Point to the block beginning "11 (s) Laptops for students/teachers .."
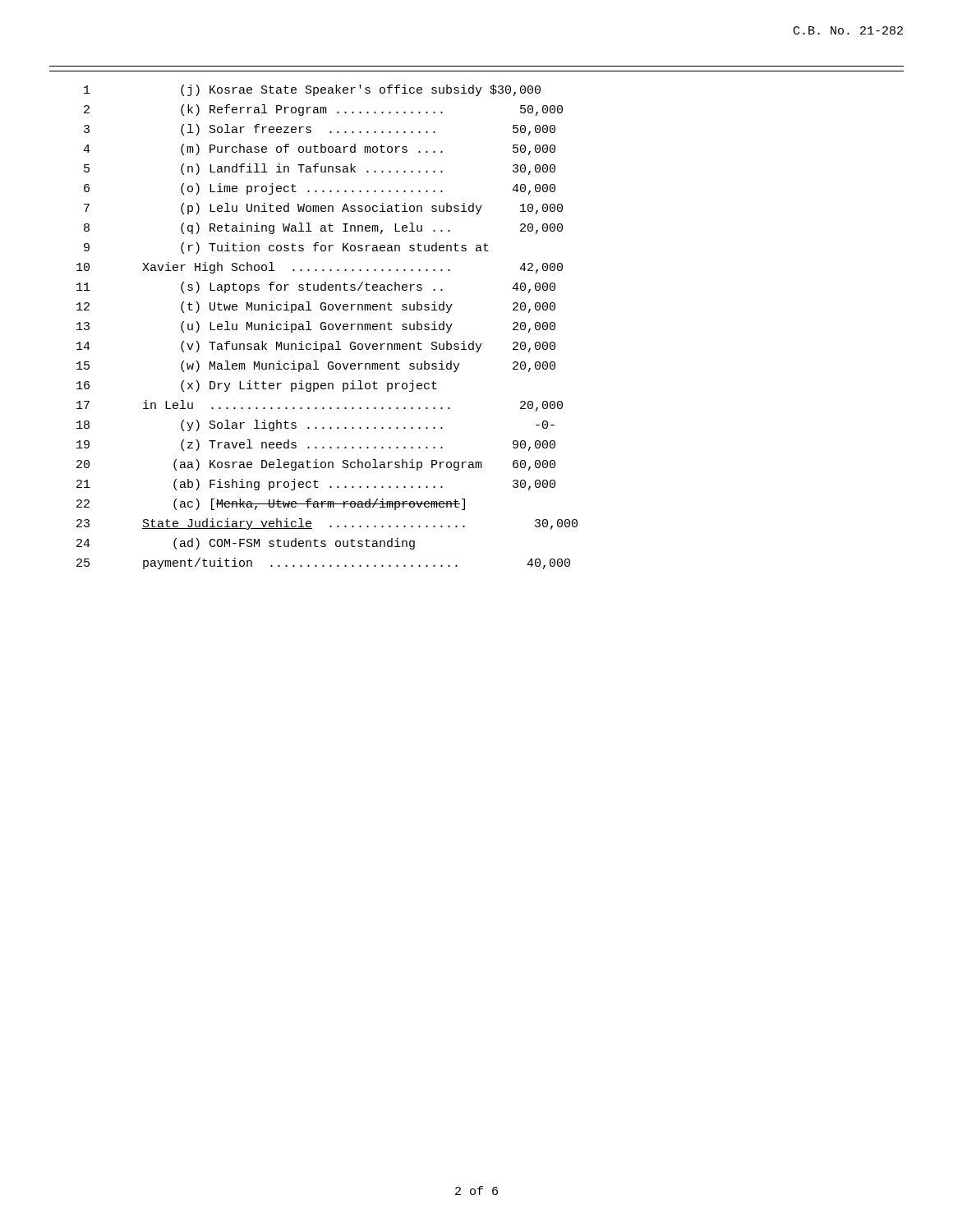Image resolution: width=953 pixels, height=1232 pixels. click(316, 287)
